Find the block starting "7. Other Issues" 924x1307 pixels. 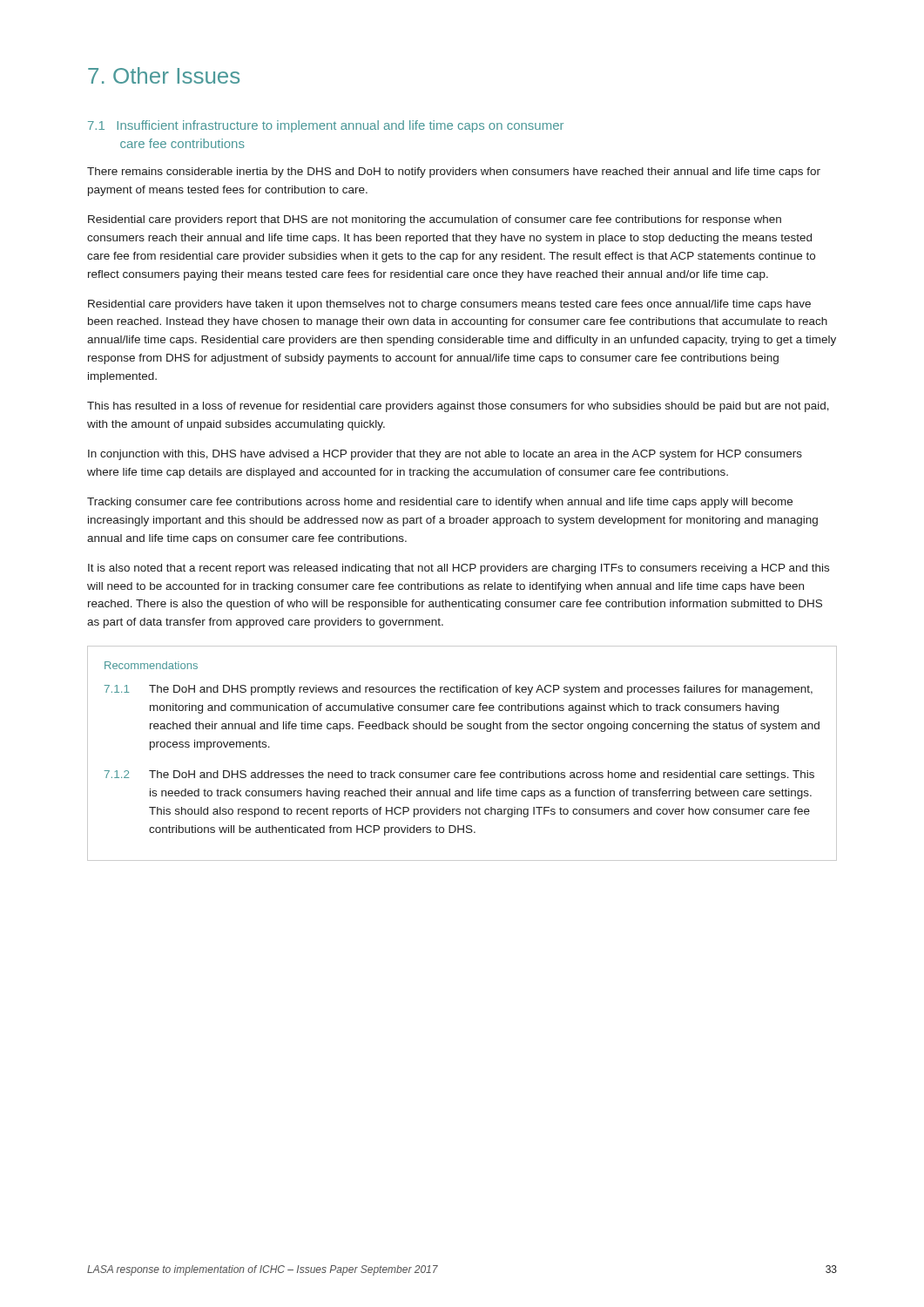pos(164,75)
